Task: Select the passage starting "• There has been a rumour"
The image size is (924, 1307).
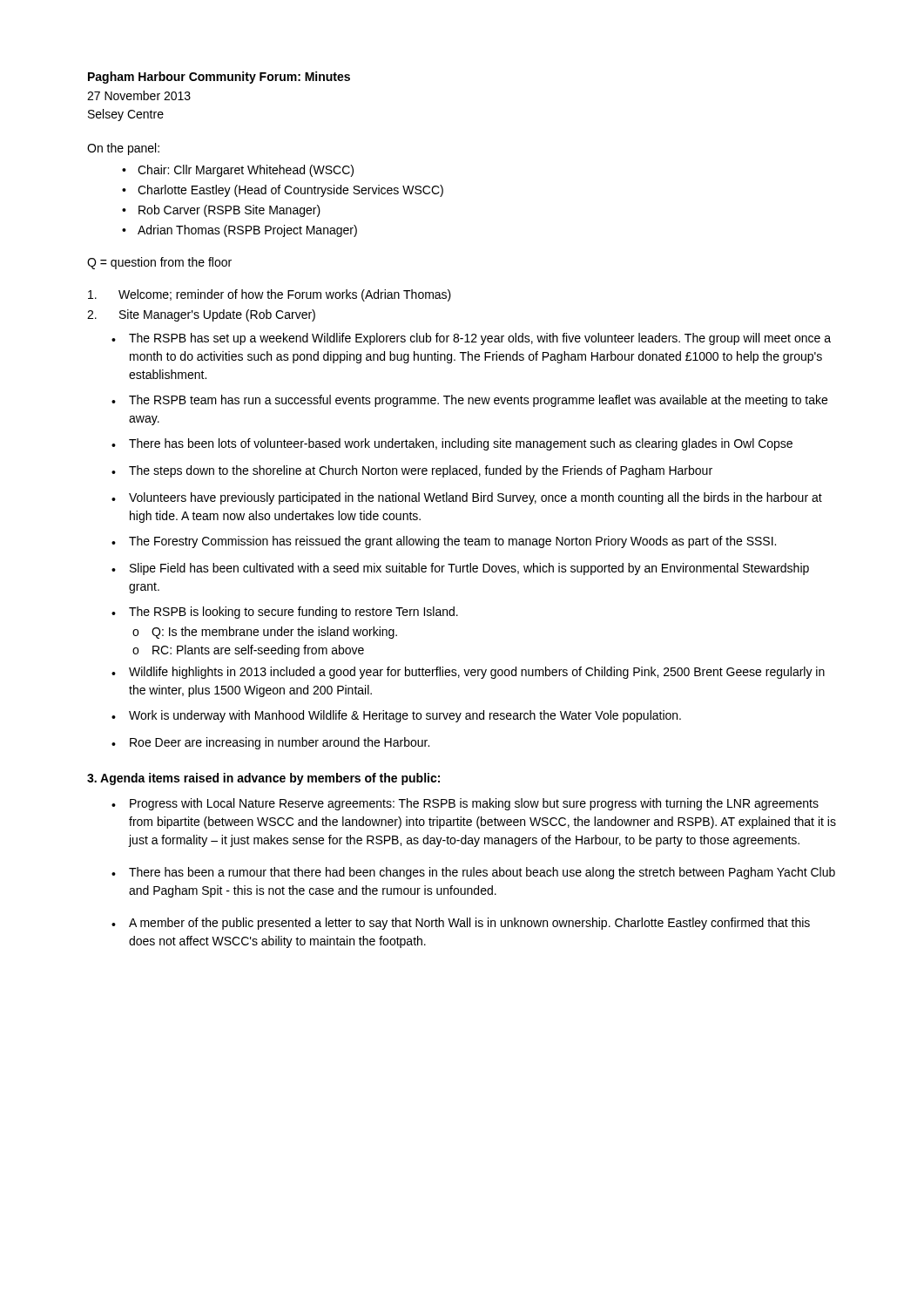Action: (x=474, y=882)
